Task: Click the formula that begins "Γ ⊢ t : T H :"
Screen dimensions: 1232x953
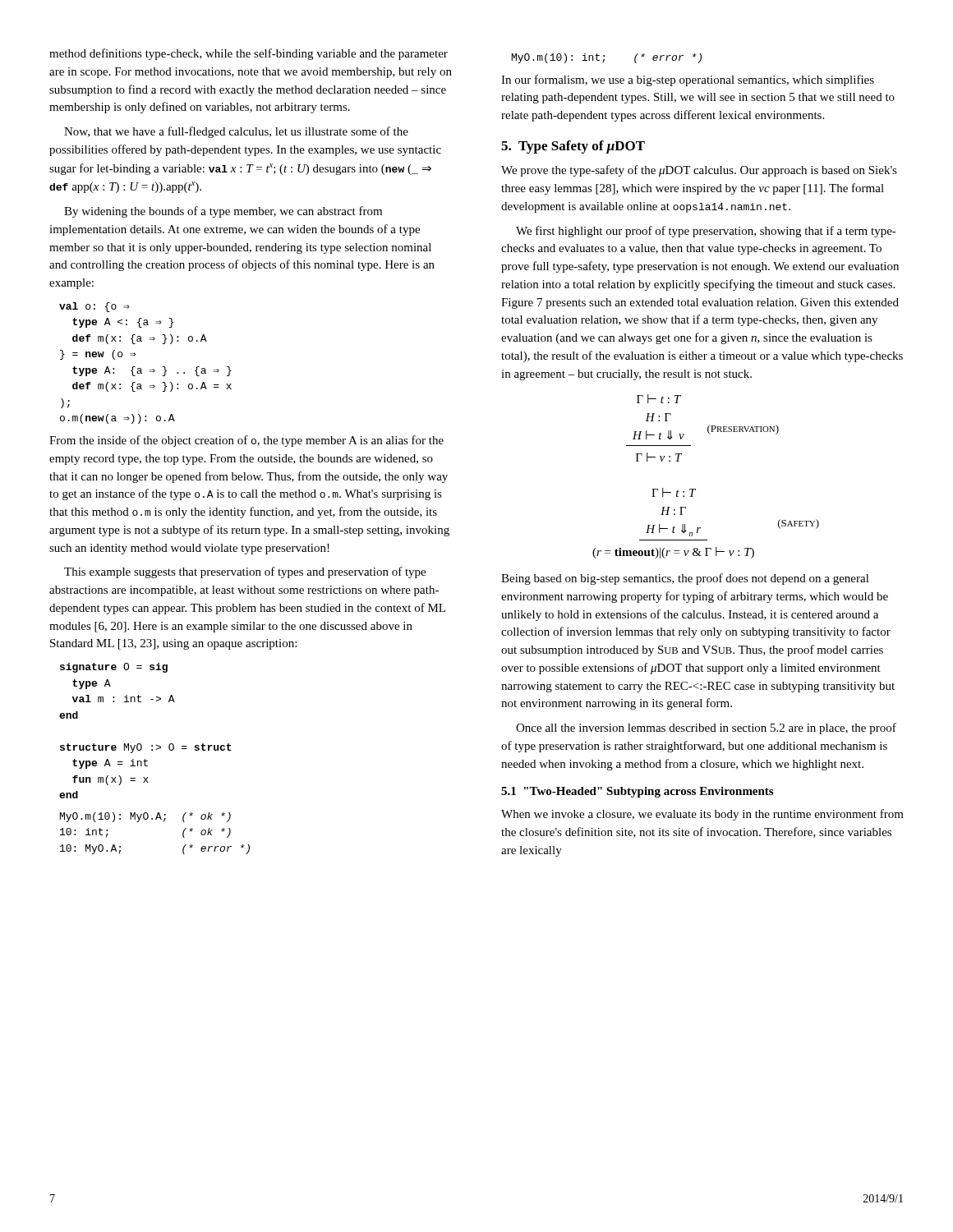Action: (x=659, y=399)
